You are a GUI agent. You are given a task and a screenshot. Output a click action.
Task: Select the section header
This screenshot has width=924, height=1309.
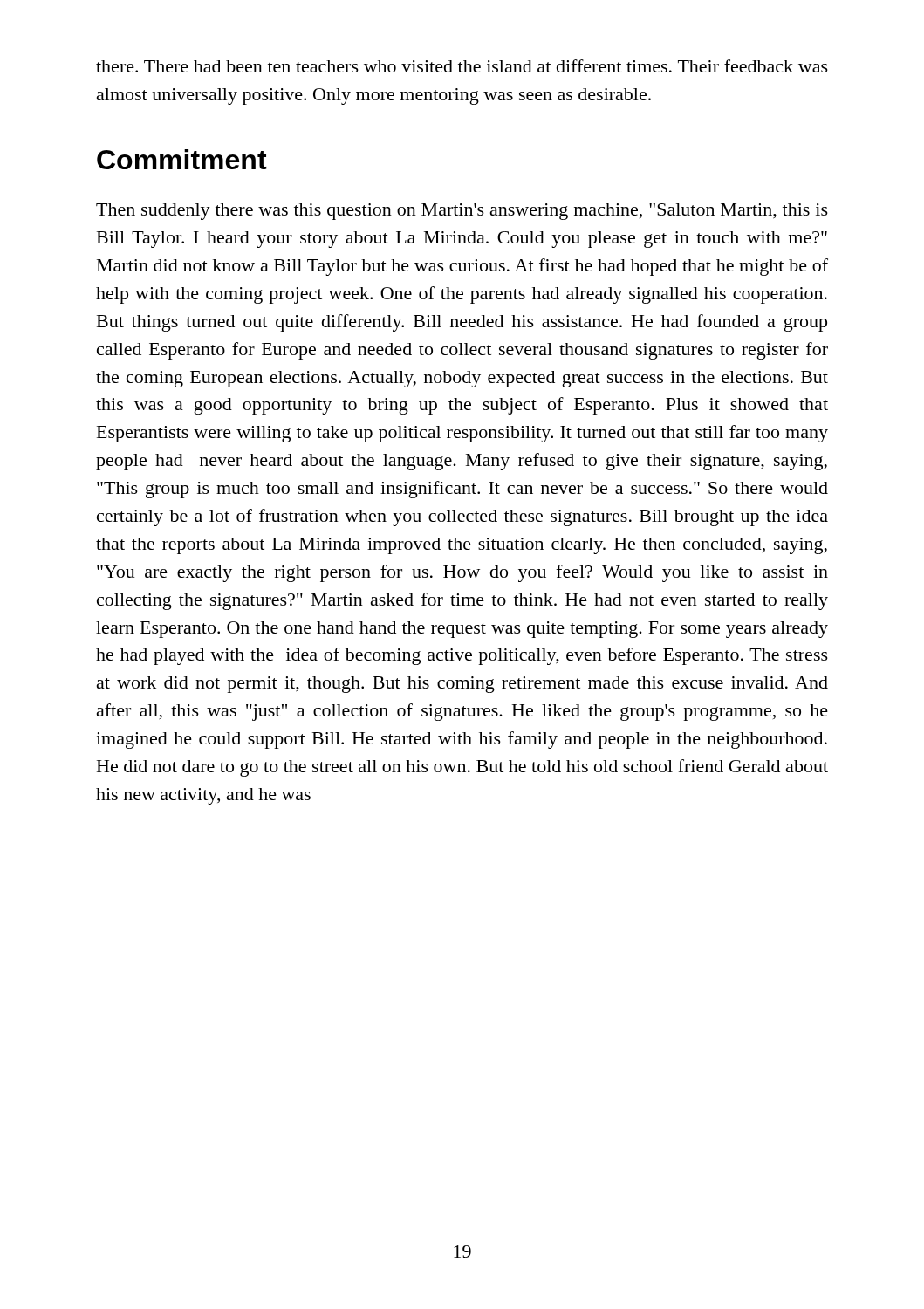pyautogui.click(x=181, y=160)
